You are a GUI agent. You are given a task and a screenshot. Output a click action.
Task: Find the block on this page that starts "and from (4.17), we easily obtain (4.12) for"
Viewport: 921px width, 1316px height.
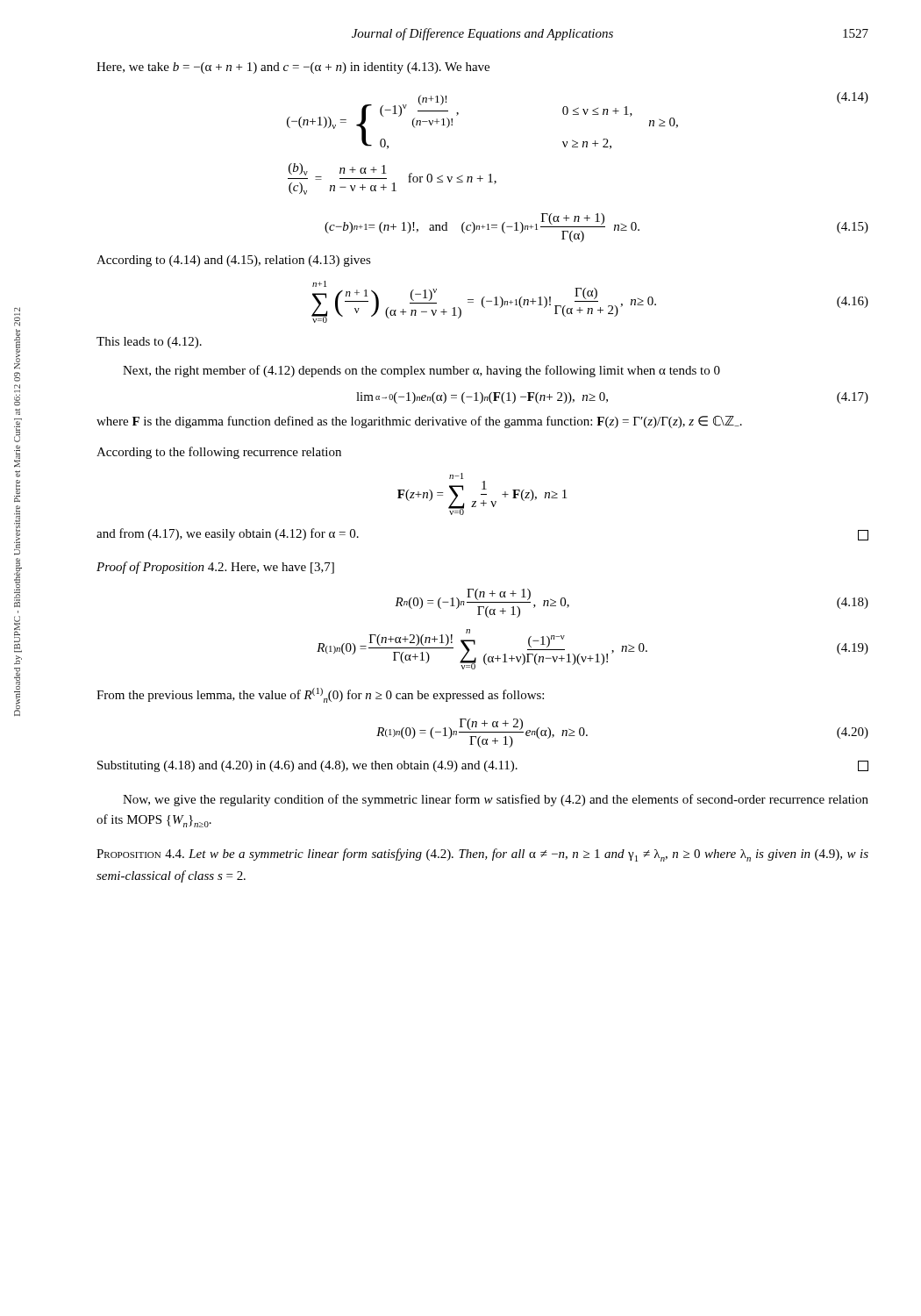(227, 534)
